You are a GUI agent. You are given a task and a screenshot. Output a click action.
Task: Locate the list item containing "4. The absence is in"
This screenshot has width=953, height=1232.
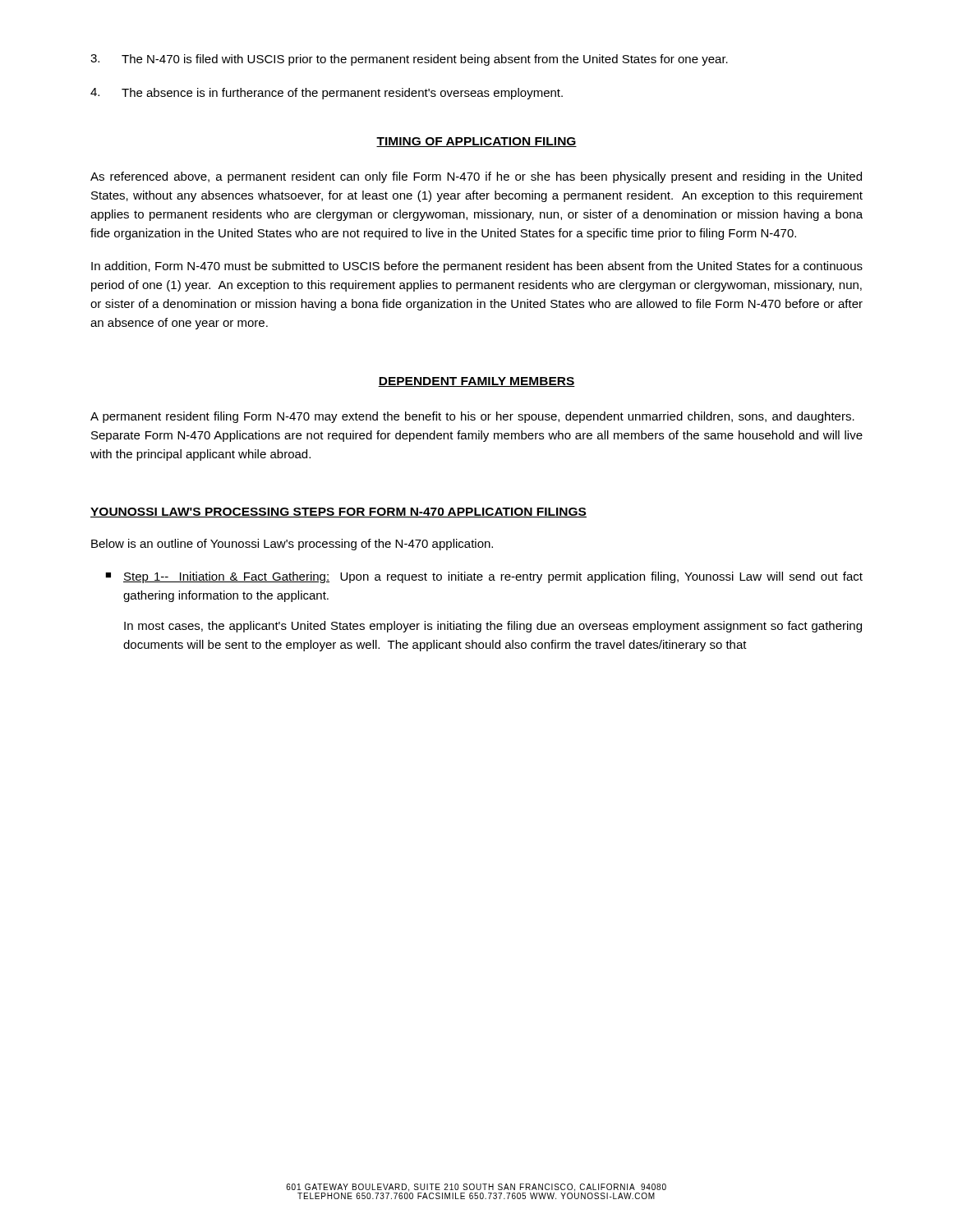pos(476,93)
